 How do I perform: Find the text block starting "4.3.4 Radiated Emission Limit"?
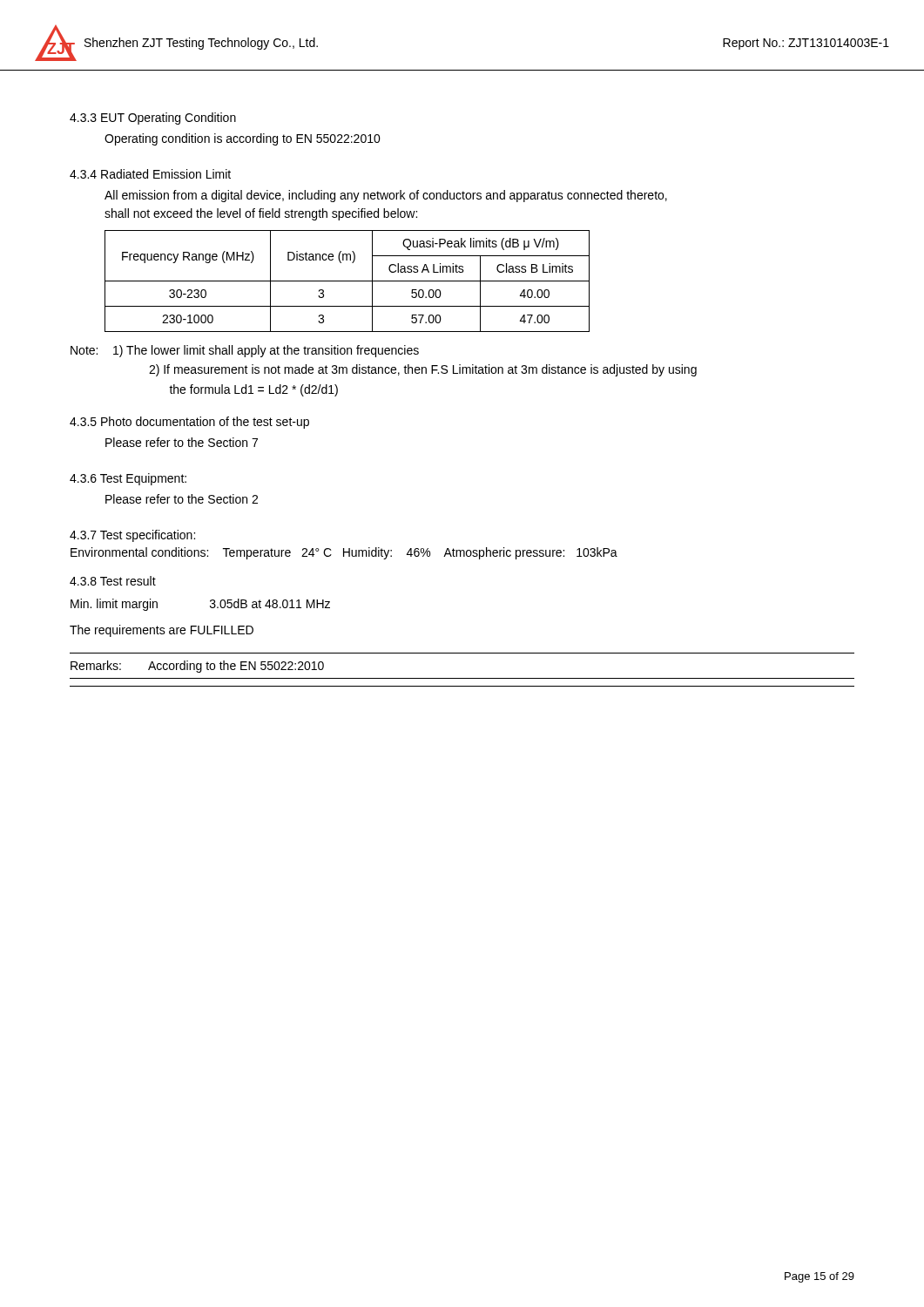tap(150, 174)
